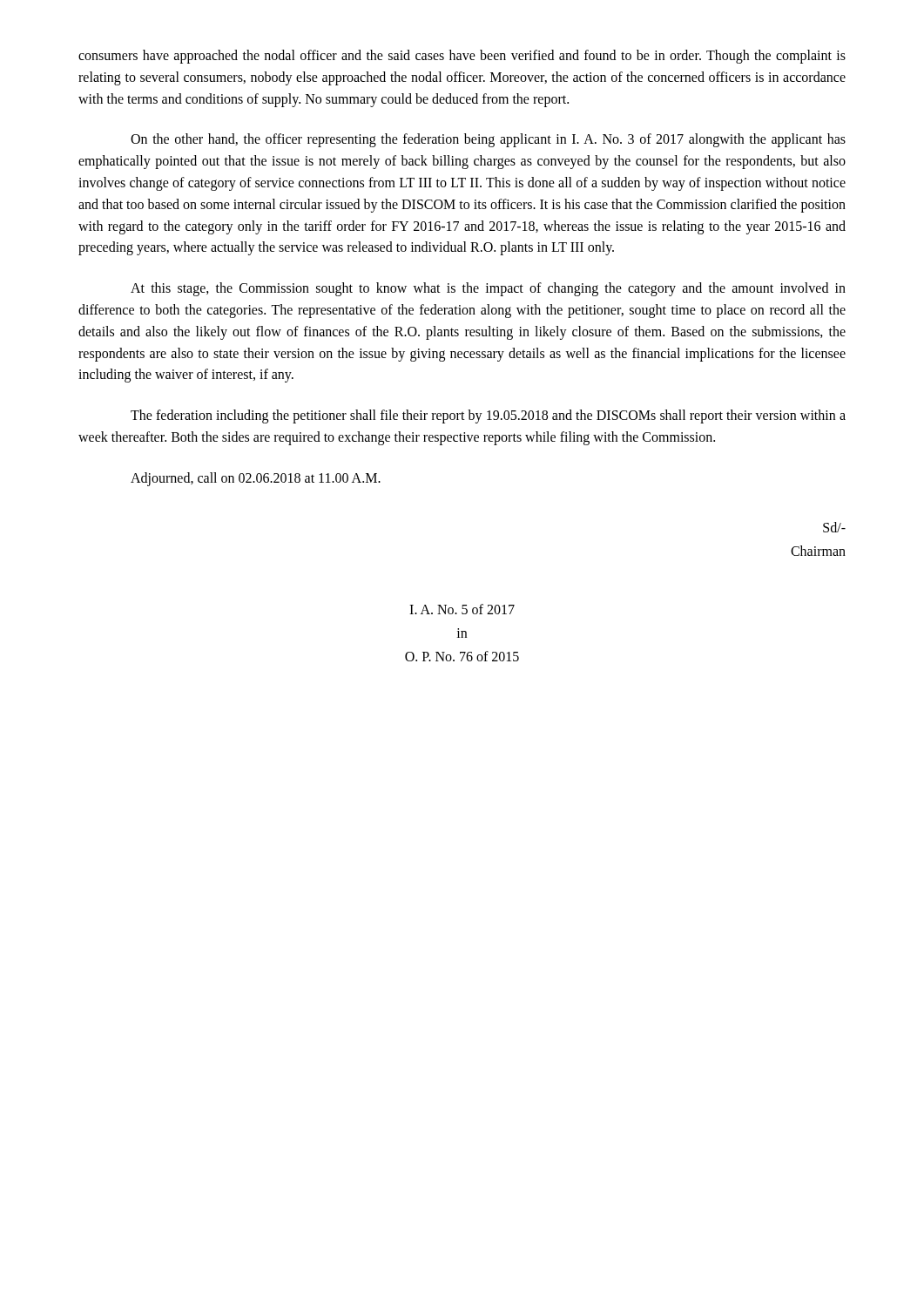Screen dimensions: 1307x924
Task: Where is the passage that starts "On the other hand,"?
Action: [462, 193]
